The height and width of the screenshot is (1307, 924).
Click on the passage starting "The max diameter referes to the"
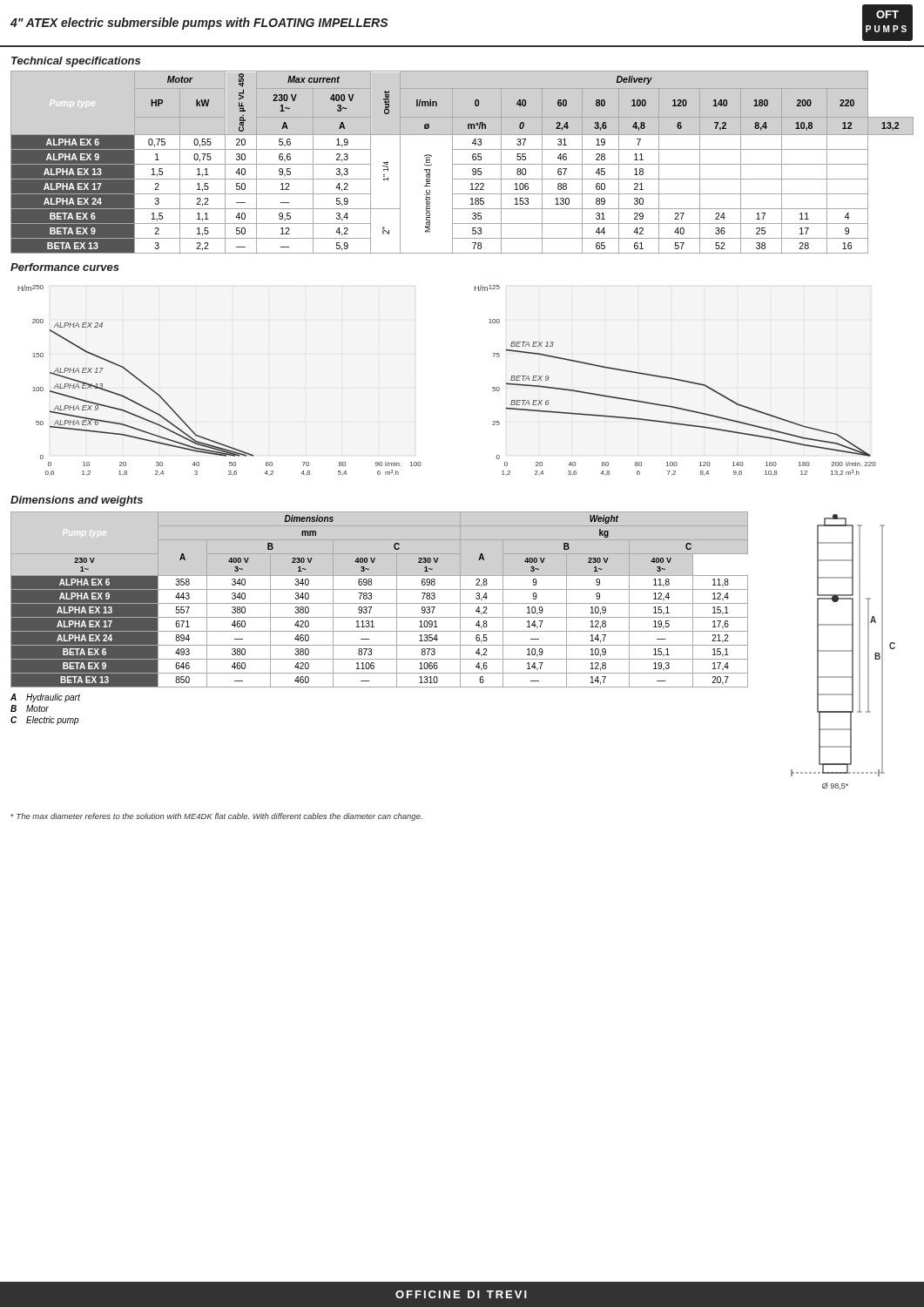click(x=217, y=816)
